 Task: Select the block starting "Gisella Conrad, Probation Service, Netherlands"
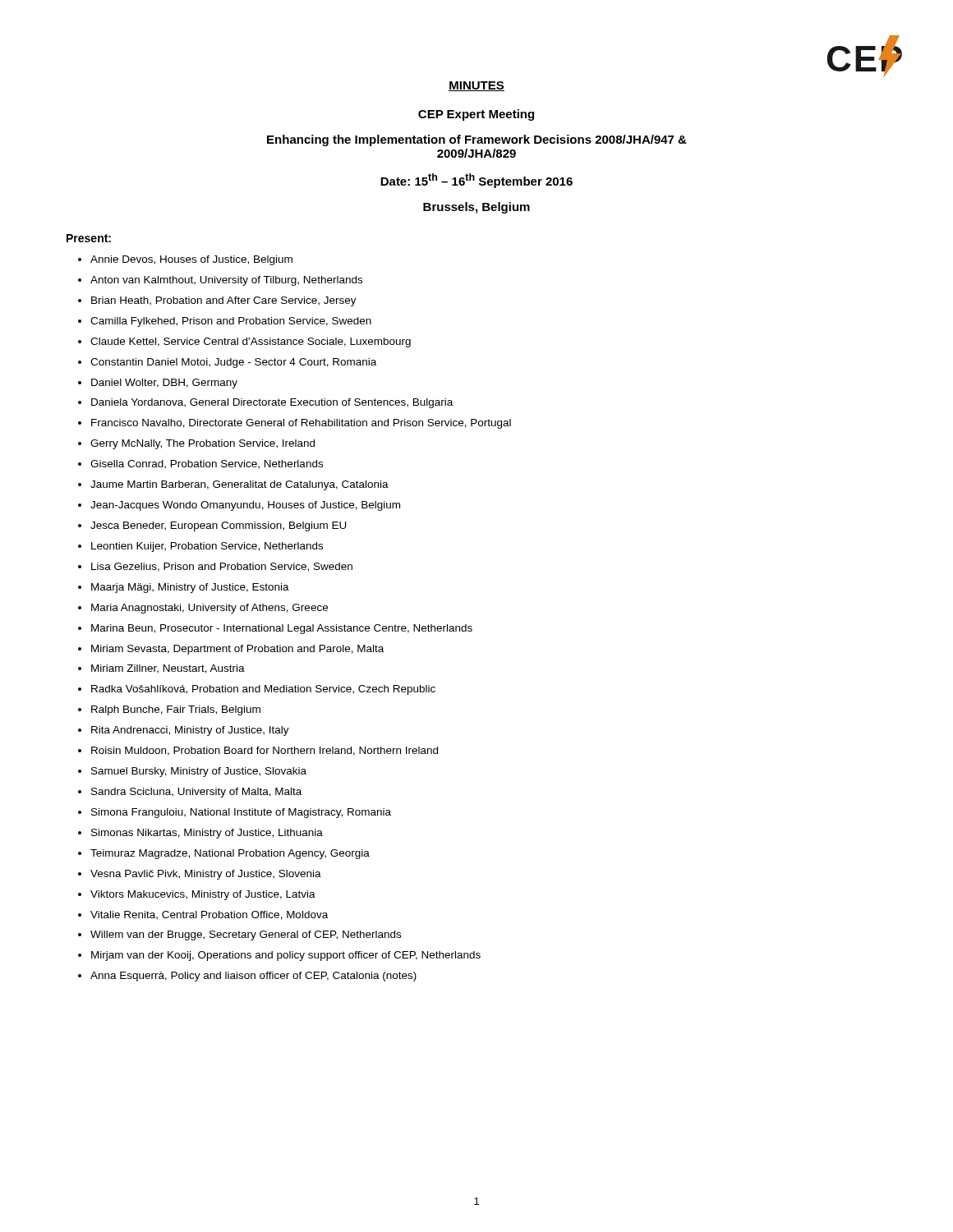(207, 464)
